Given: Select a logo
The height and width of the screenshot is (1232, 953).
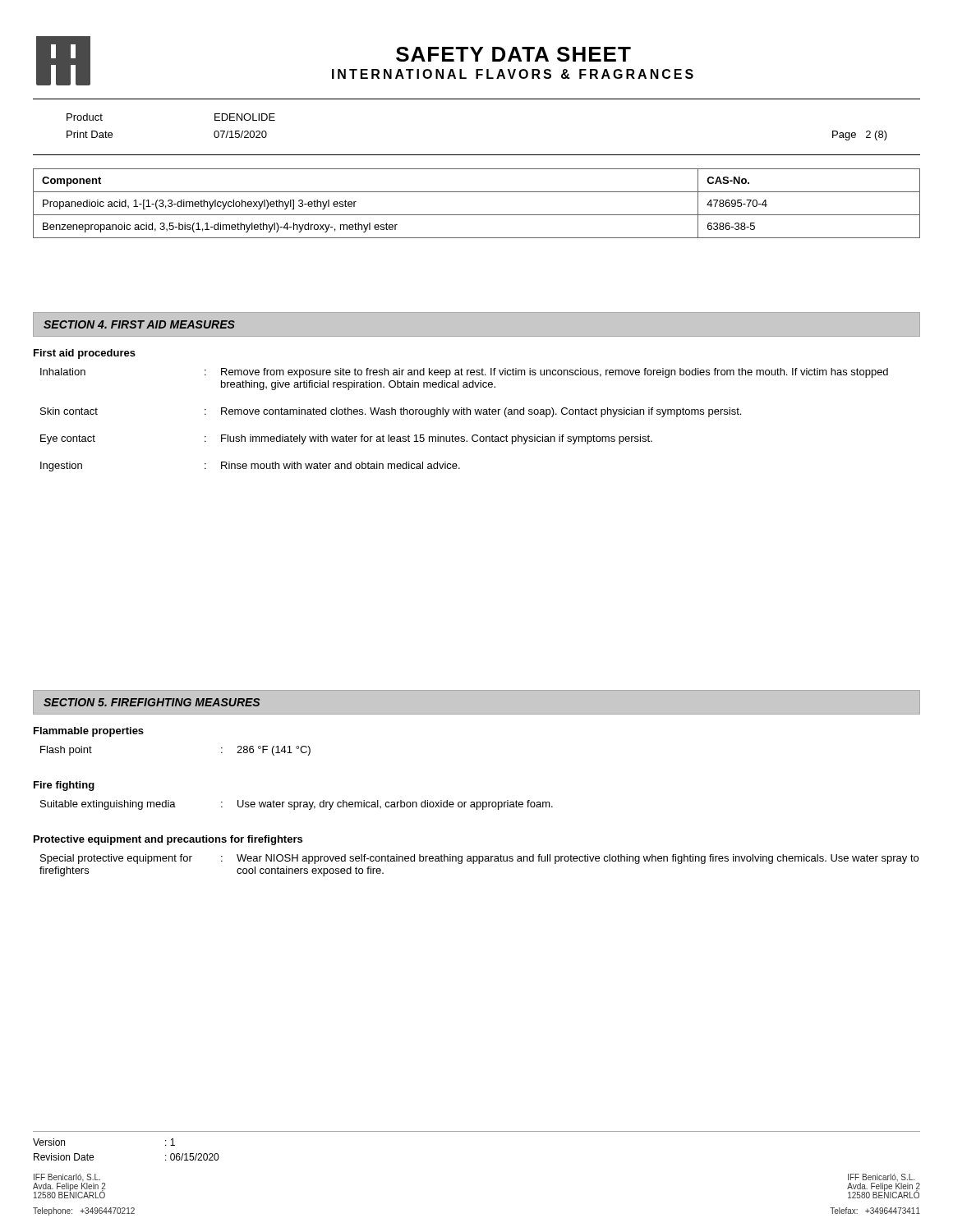Looking at the screenshot, I should pos(70,62).
